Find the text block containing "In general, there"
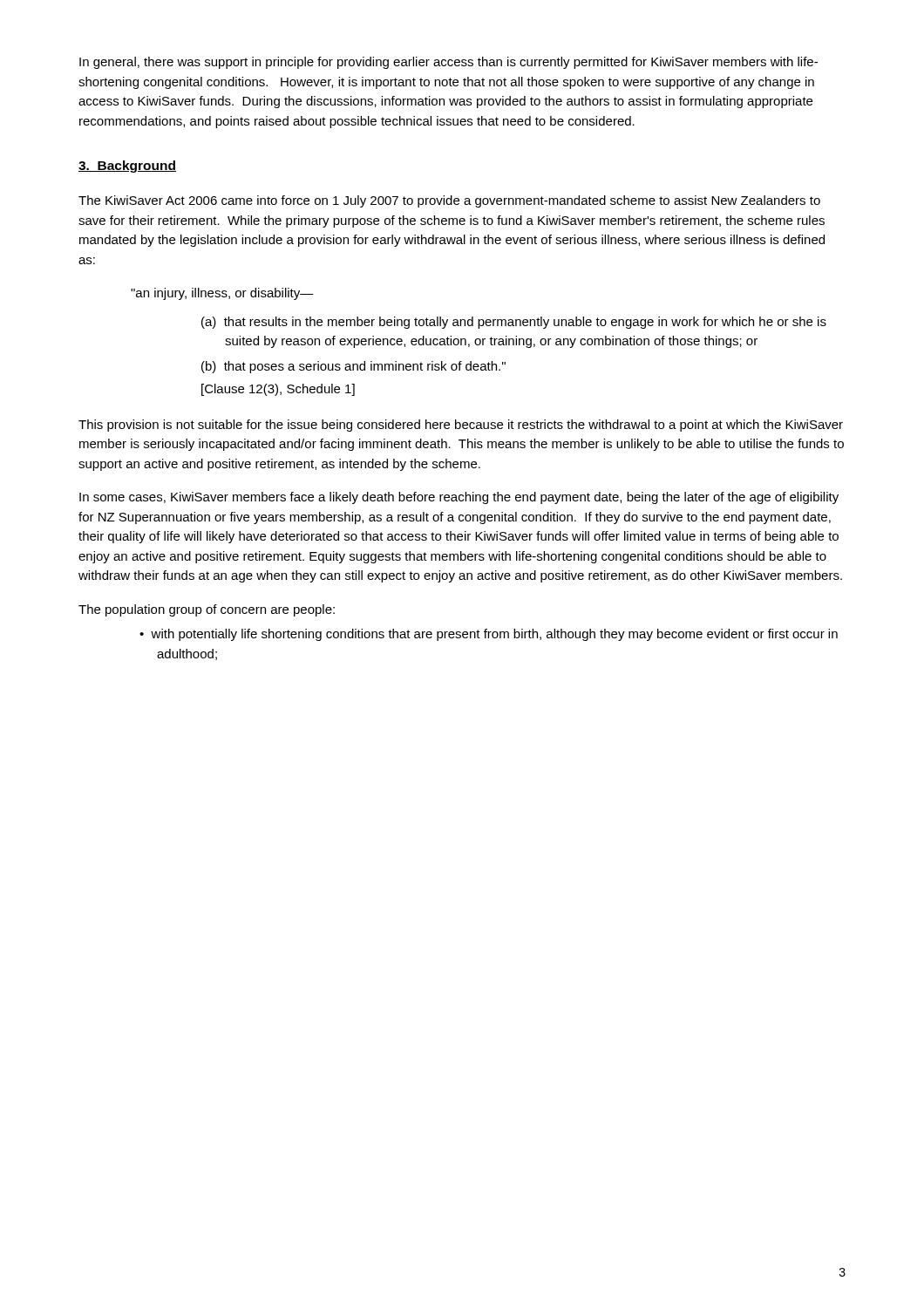Screen dimensions: 1308x924 [x=462, y=92]
